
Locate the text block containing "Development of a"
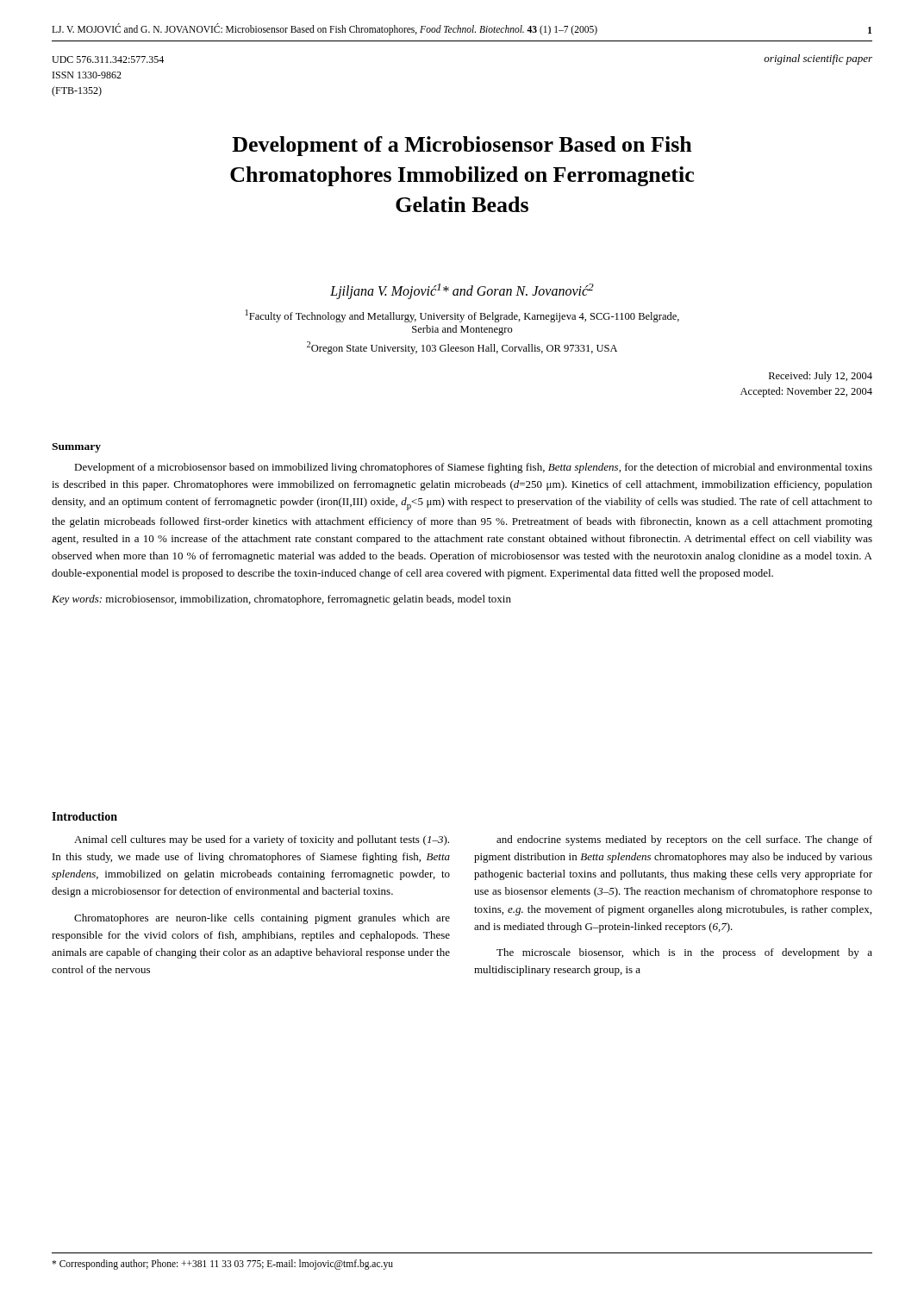tap(462, 520)
